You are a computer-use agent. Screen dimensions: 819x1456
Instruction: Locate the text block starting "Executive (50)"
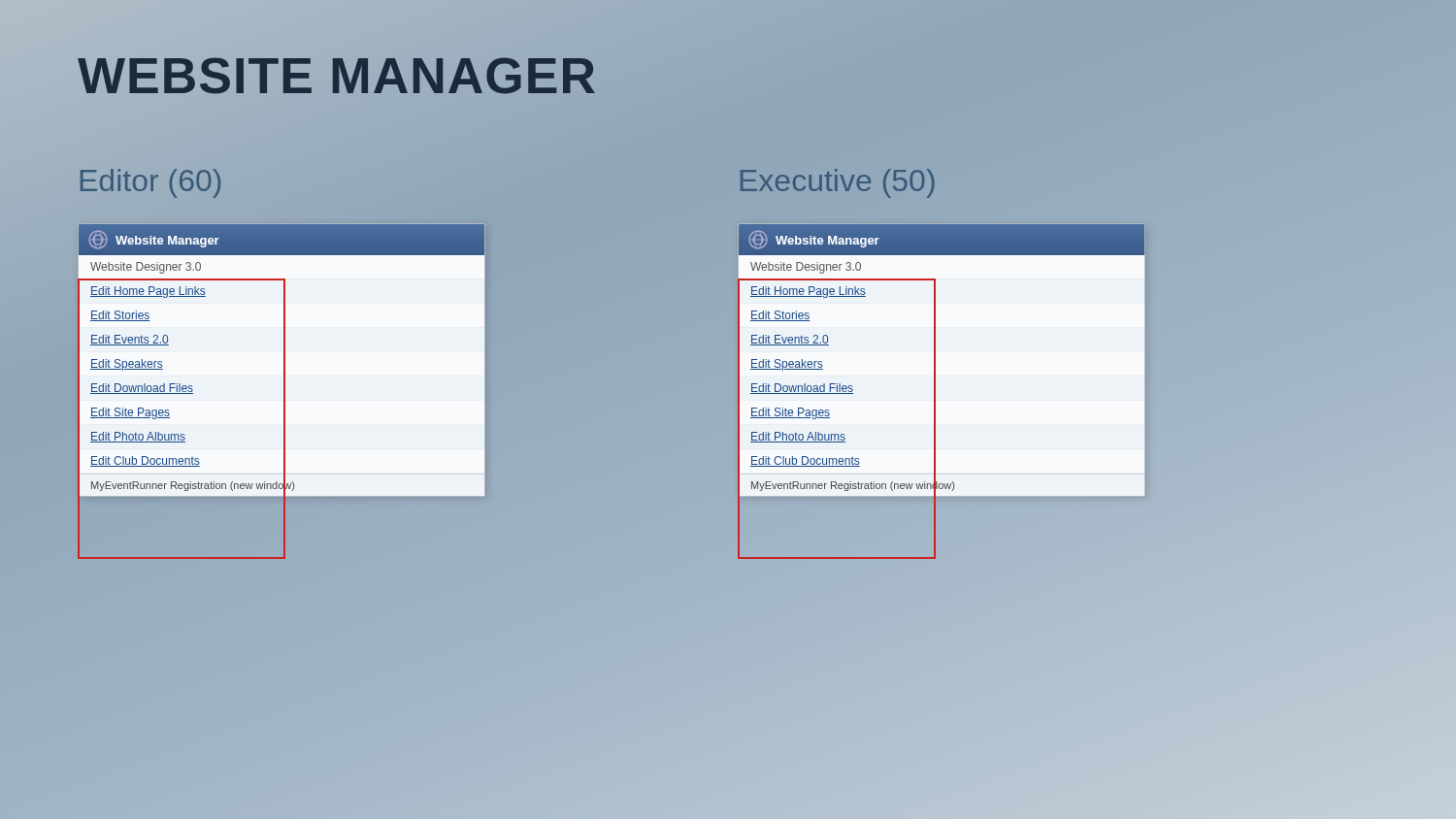coord(837,181)
